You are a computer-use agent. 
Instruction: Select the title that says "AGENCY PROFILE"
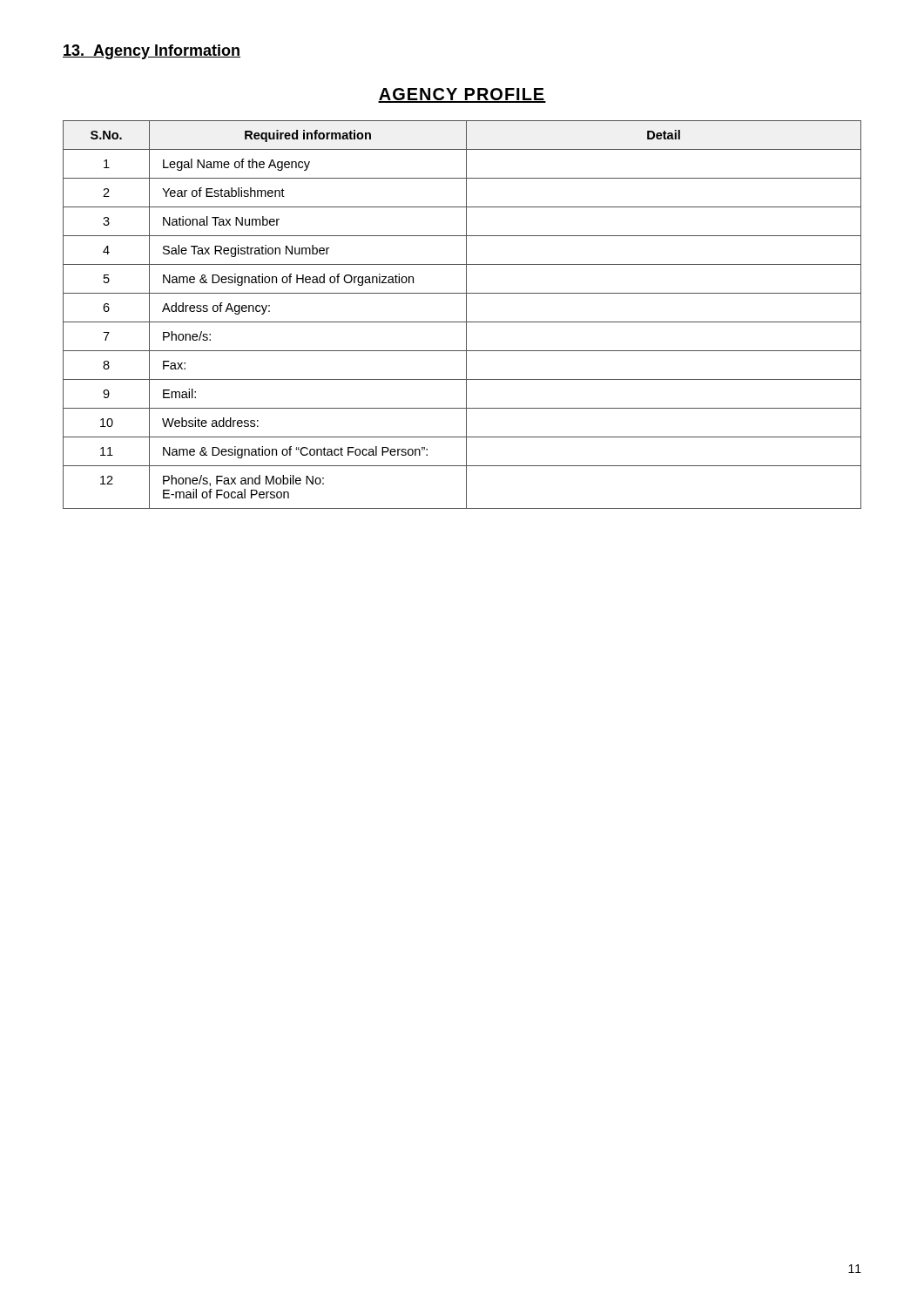click(462, 94)
